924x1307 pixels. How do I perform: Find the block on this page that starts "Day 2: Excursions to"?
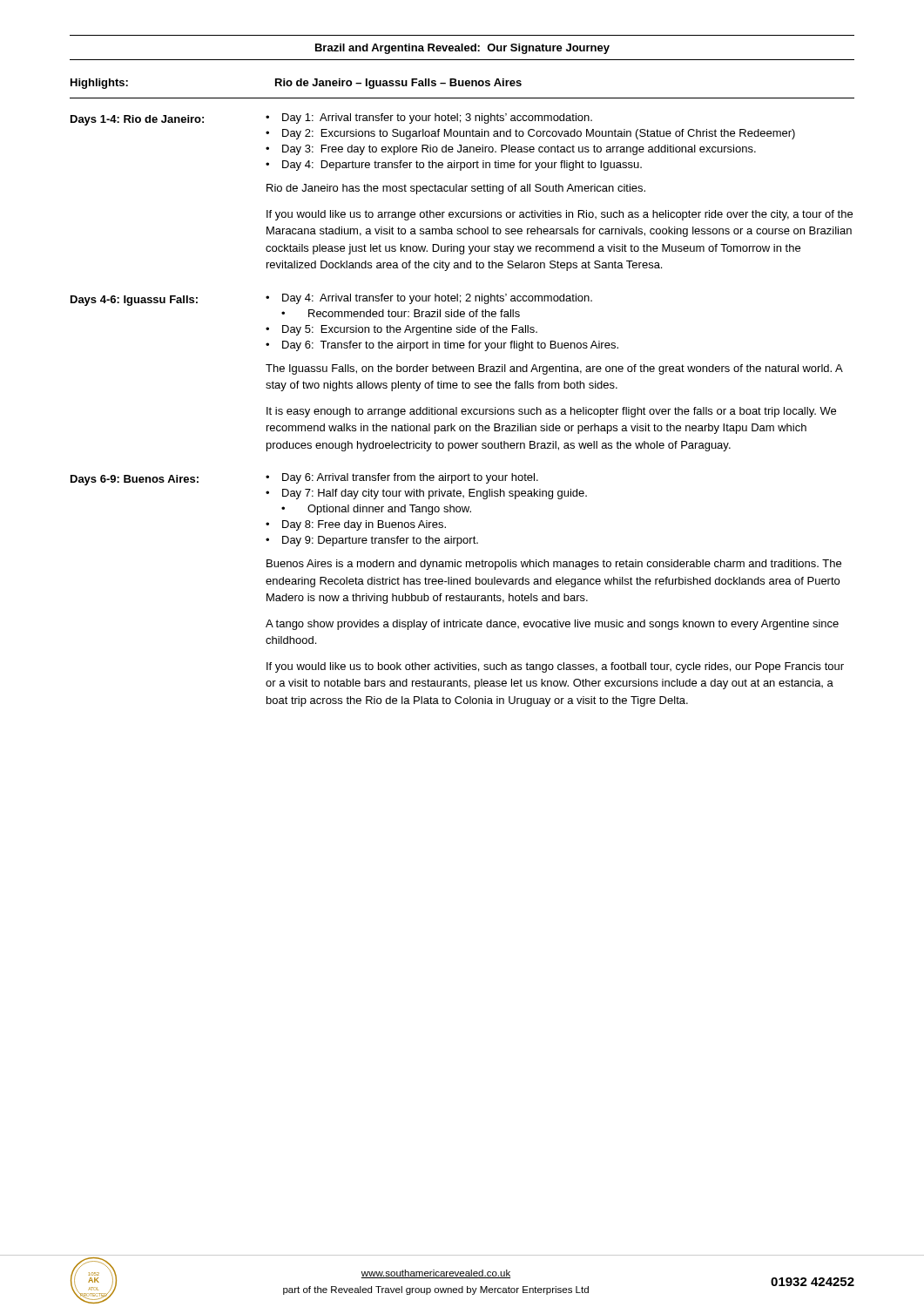point(531,133)
